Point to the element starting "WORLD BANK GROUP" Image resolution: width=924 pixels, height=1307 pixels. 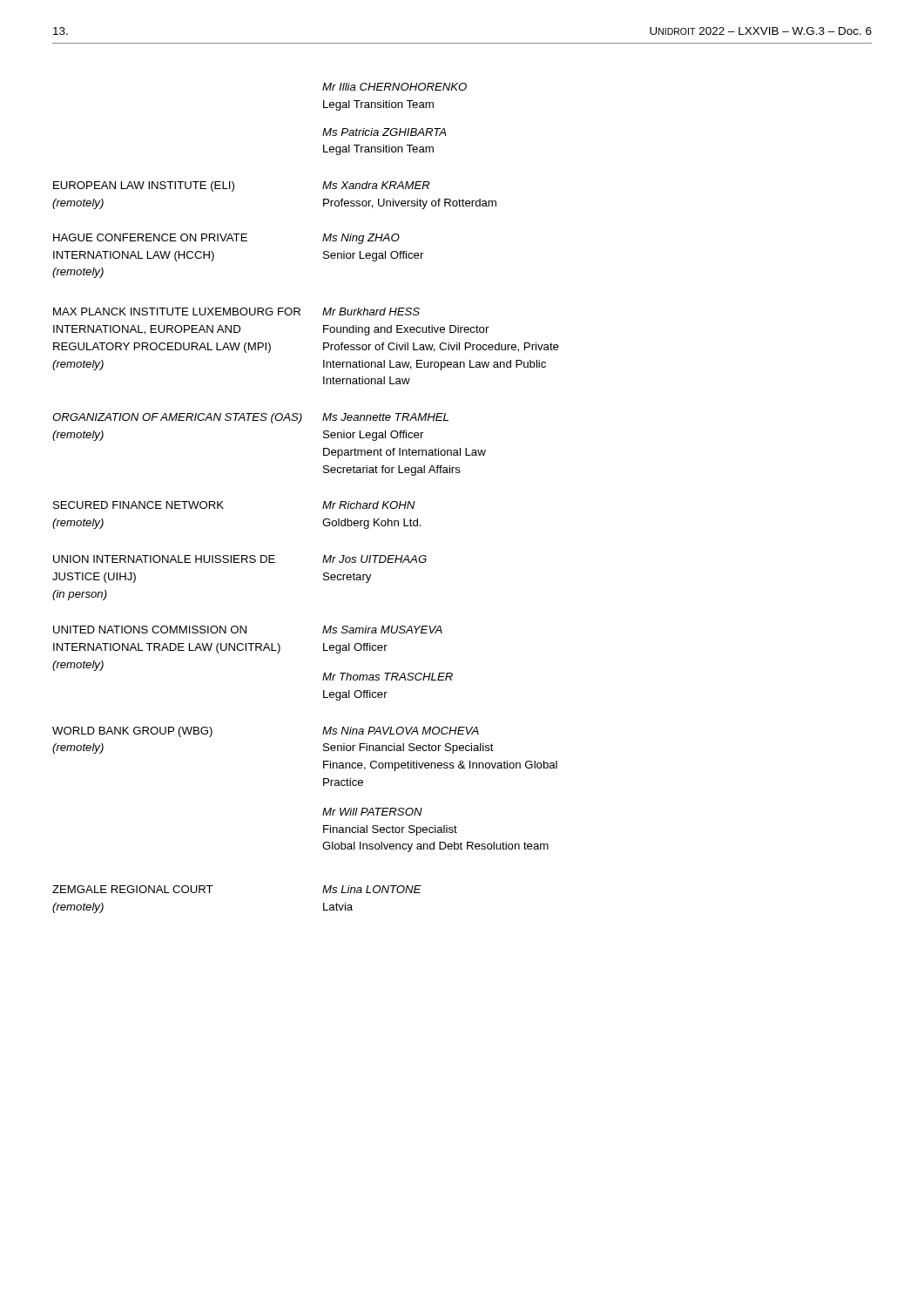[x=137, y=731]
